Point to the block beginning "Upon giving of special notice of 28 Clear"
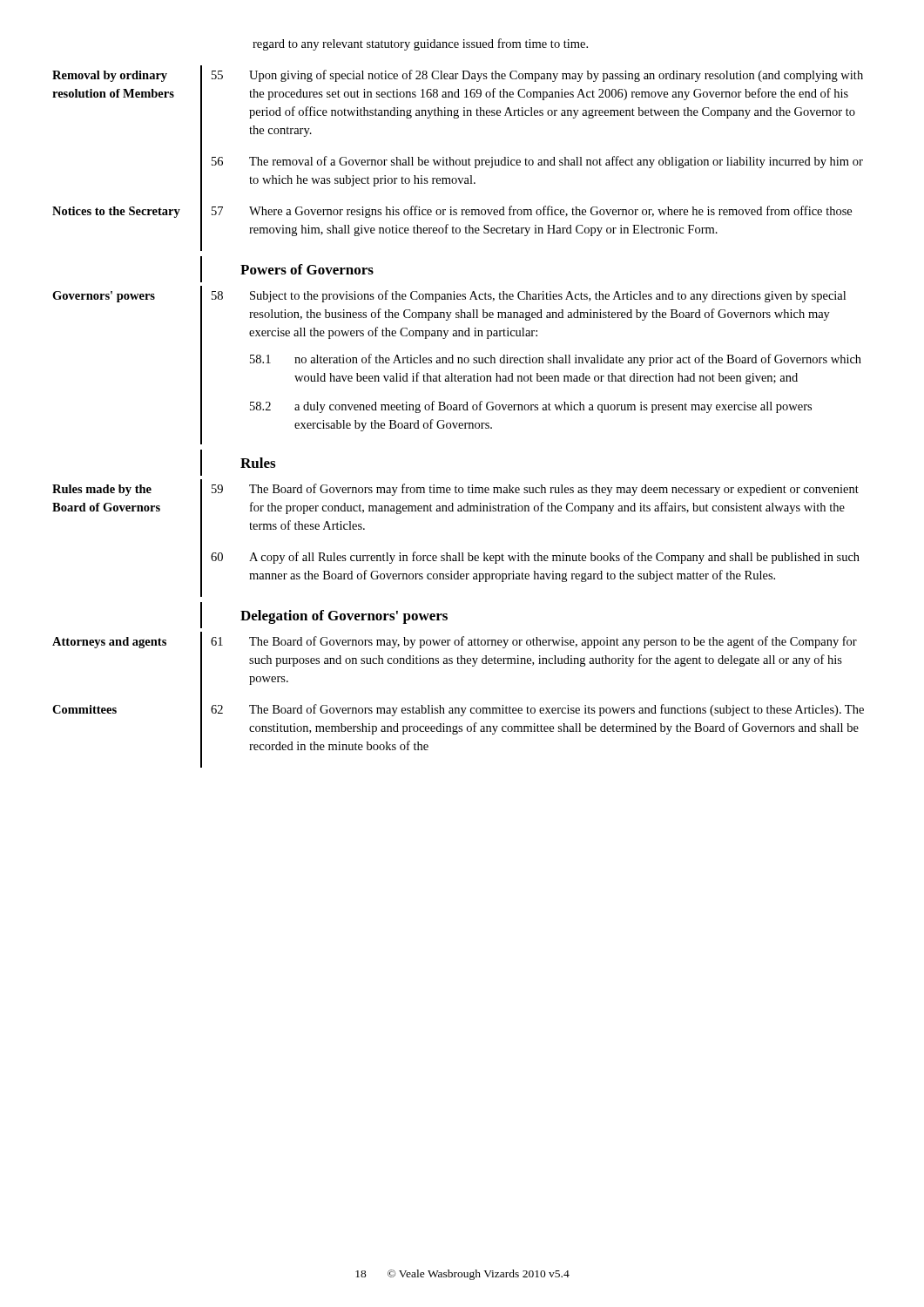The image size is (924, 1307). tap(556, 102)
